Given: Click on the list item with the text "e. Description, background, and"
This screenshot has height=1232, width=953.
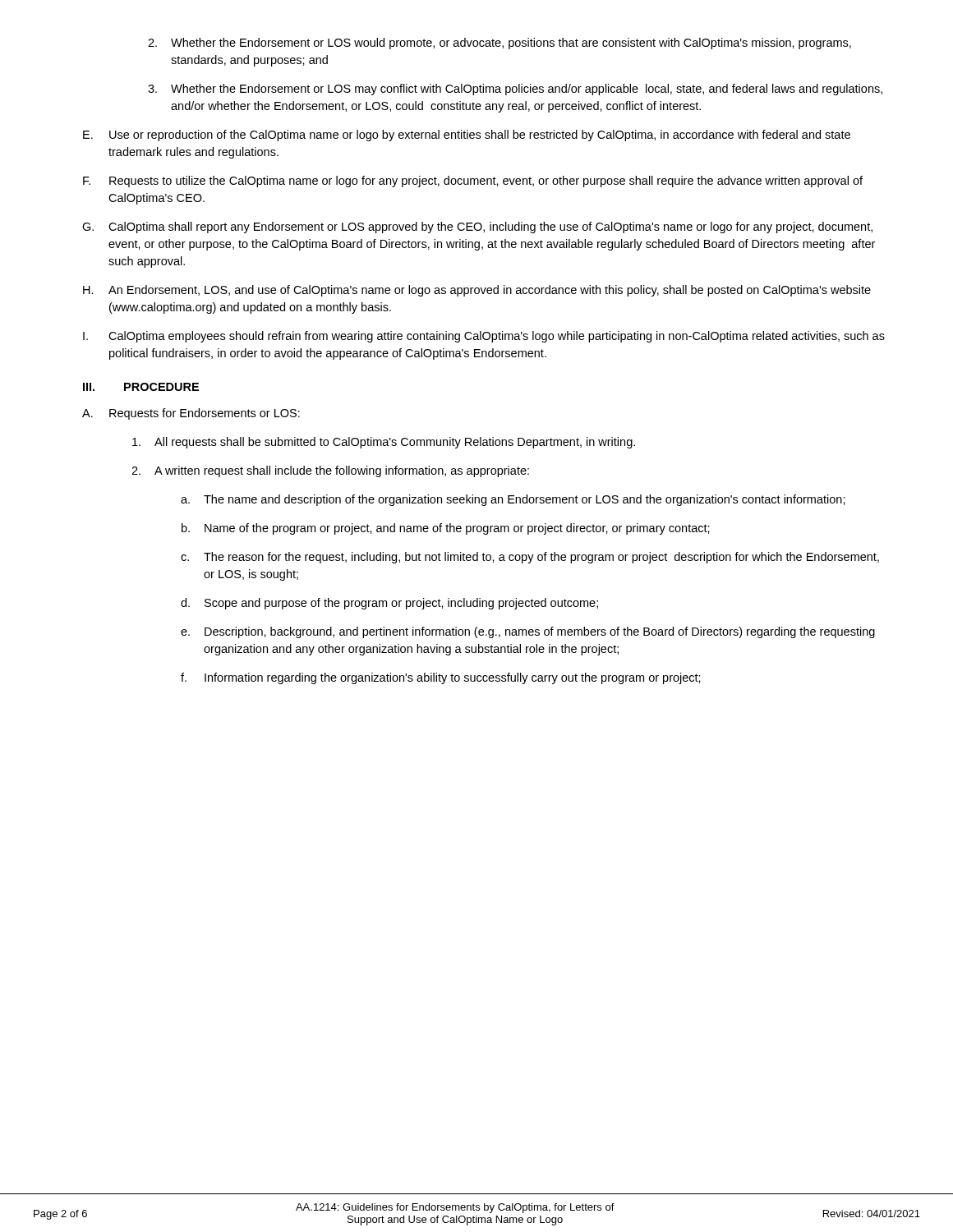Looking at the screenshot, I should [x=534, y=641].
